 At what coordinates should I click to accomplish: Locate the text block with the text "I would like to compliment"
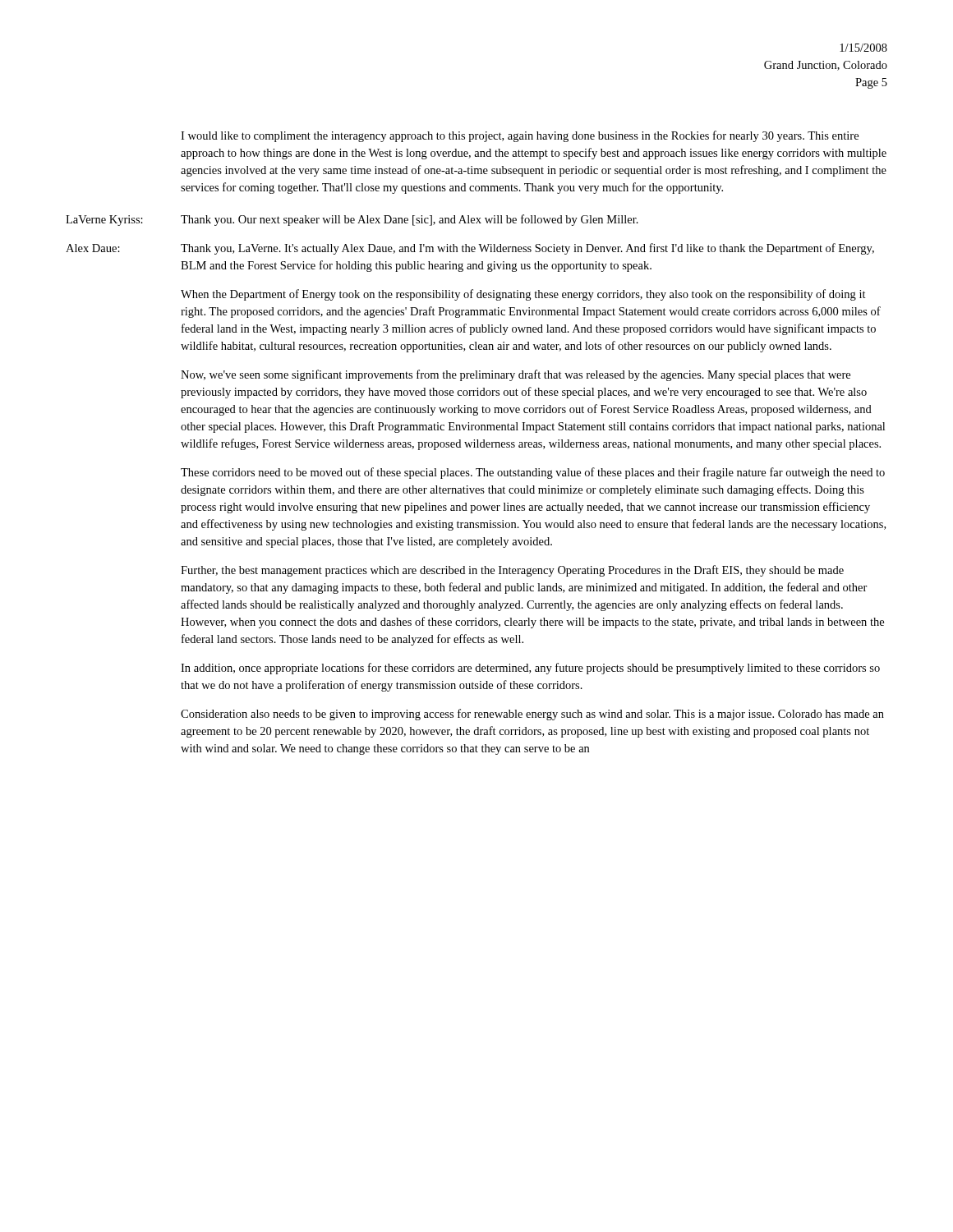click(534, 161)
